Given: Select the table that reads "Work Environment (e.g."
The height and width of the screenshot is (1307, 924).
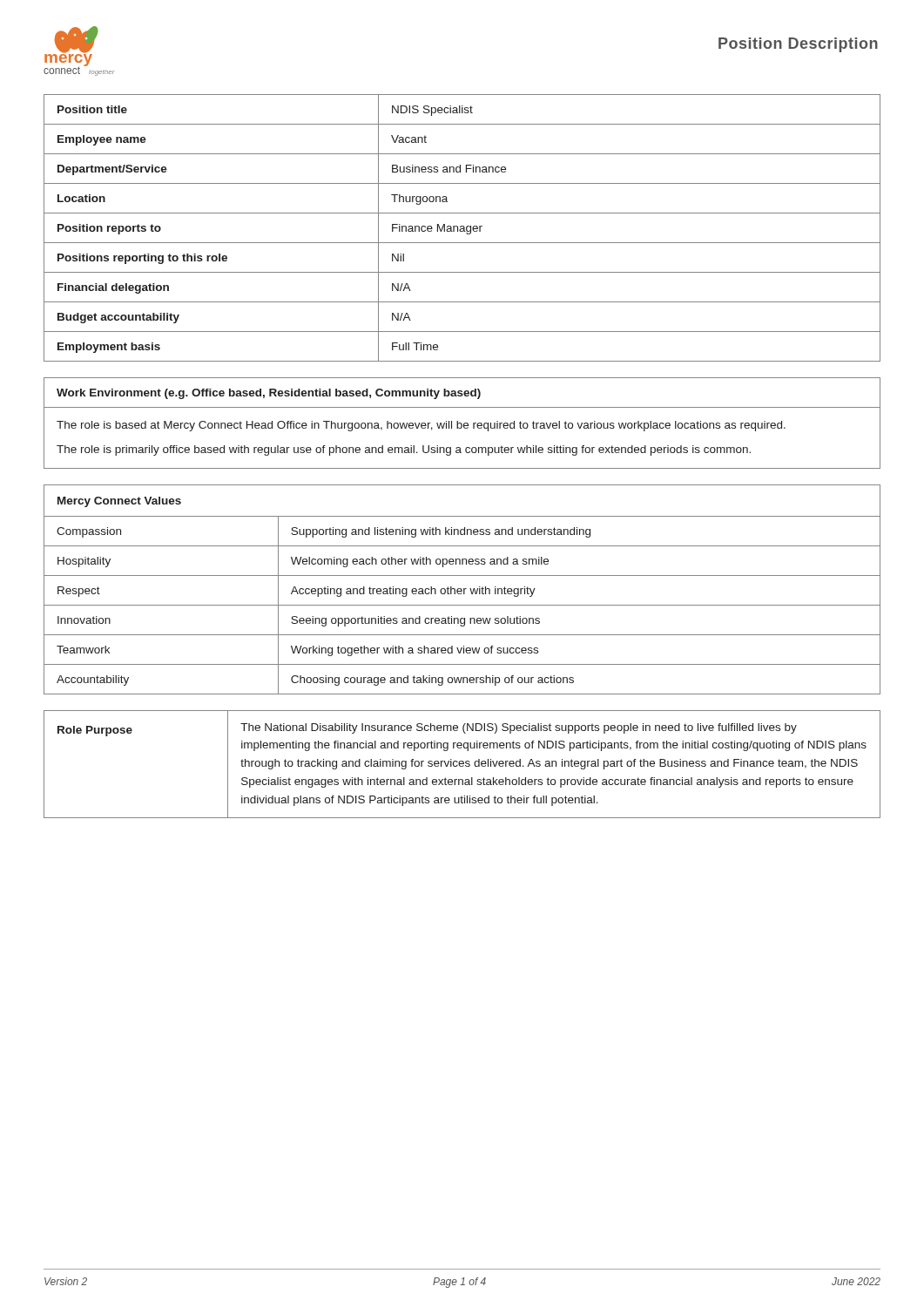Looking at the screenshot, I should tap(462, 423).
